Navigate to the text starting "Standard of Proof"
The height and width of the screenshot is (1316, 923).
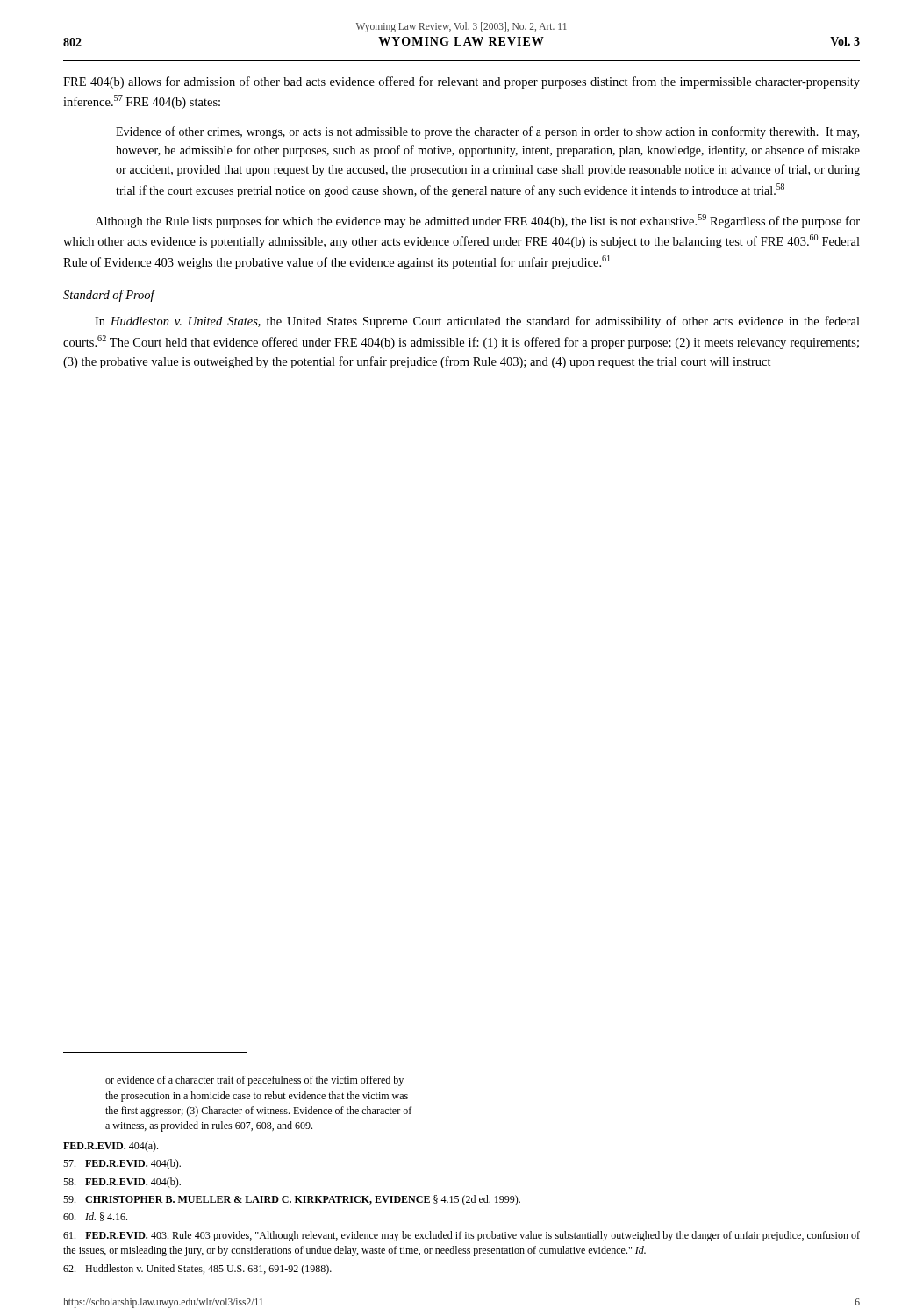(109, 295)
